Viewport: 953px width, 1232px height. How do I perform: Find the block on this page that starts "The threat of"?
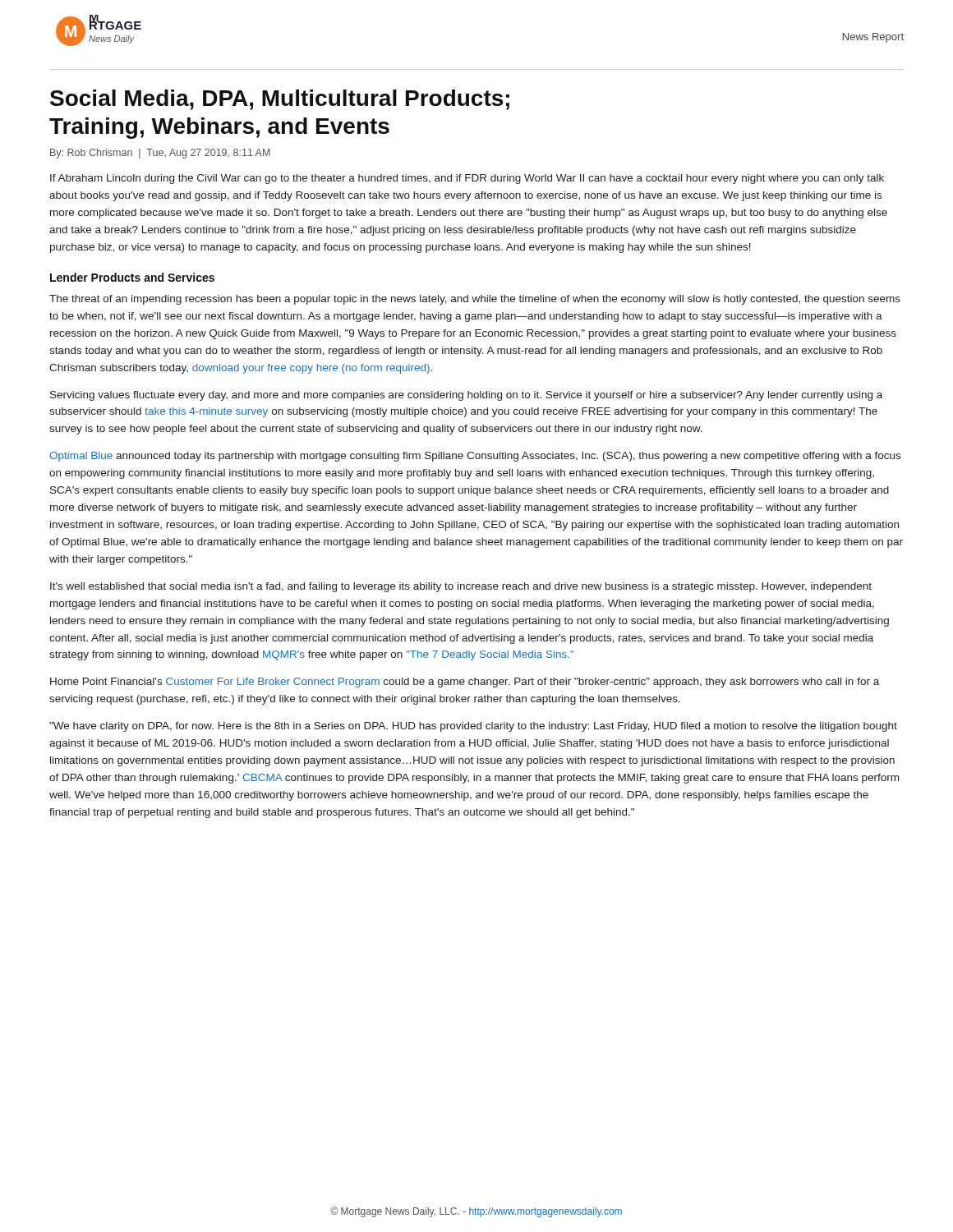click(475, 333)
